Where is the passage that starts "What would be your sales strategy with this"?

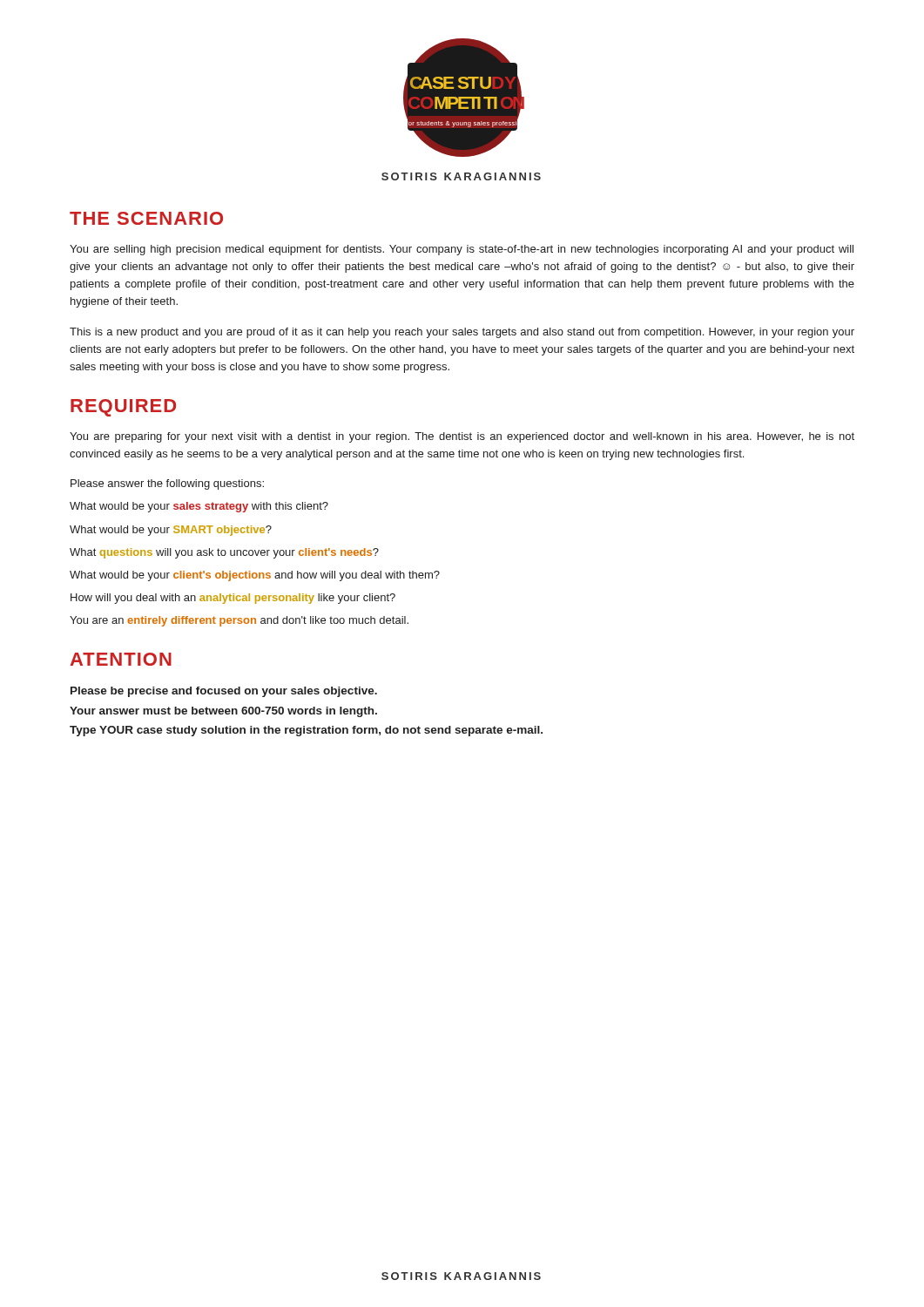(x=199, y=506)
